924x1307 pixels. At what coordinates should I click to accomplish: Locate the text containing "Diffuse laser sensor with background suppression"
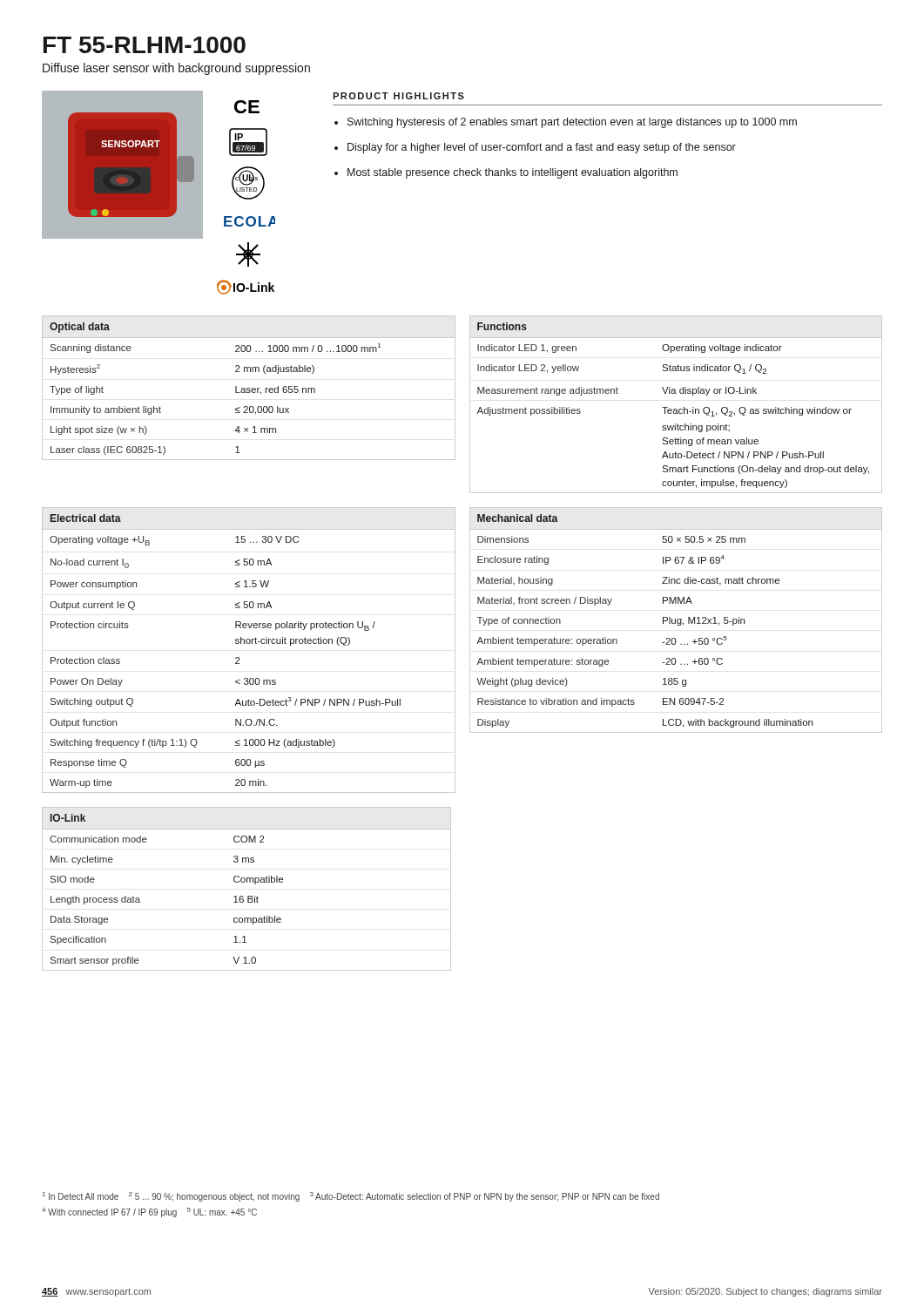tap(176, 68)
